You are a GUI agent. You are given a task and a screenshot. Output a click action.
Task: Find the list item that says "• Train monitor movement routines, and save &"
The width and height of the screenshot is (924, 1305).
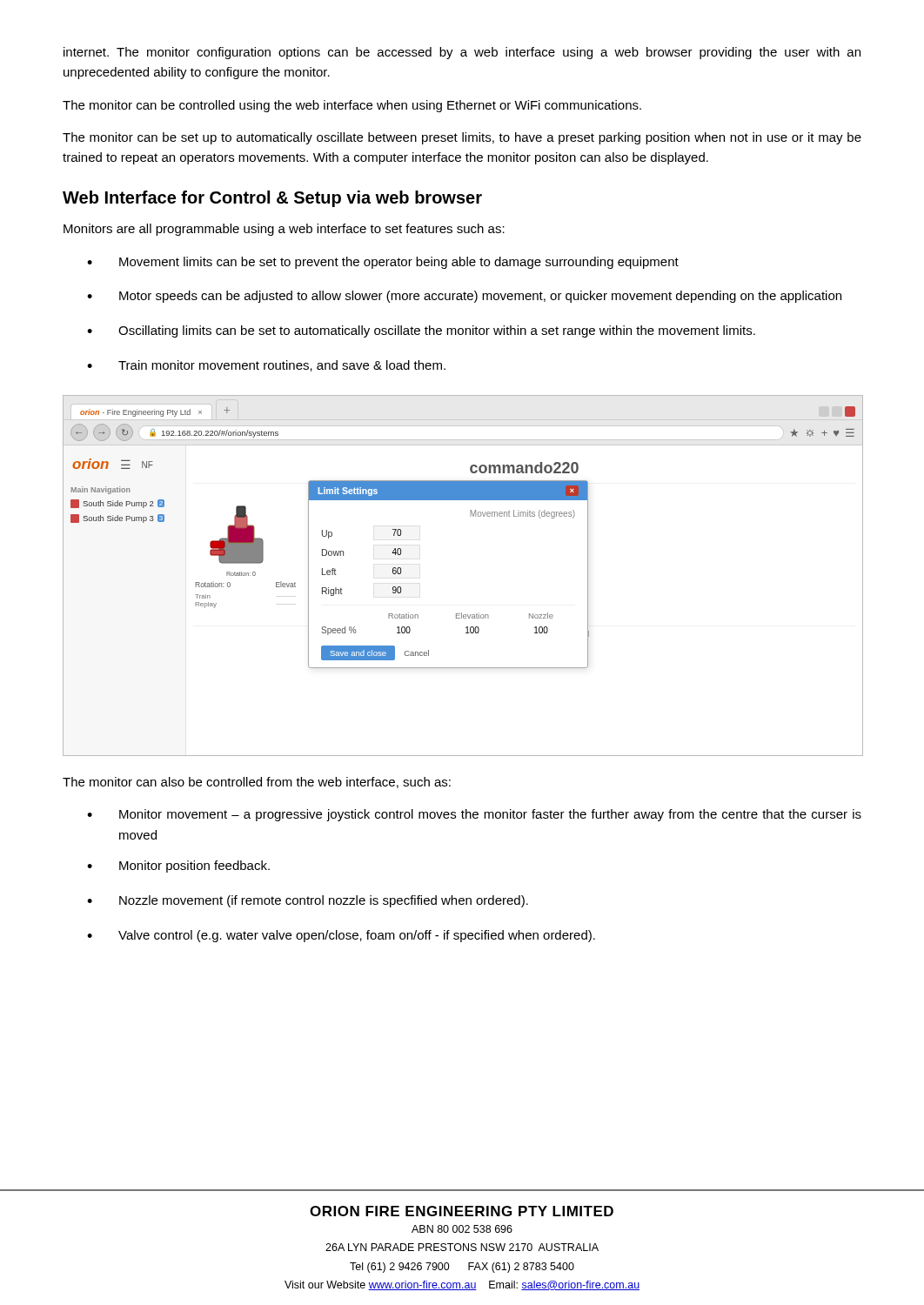point(266,366)
